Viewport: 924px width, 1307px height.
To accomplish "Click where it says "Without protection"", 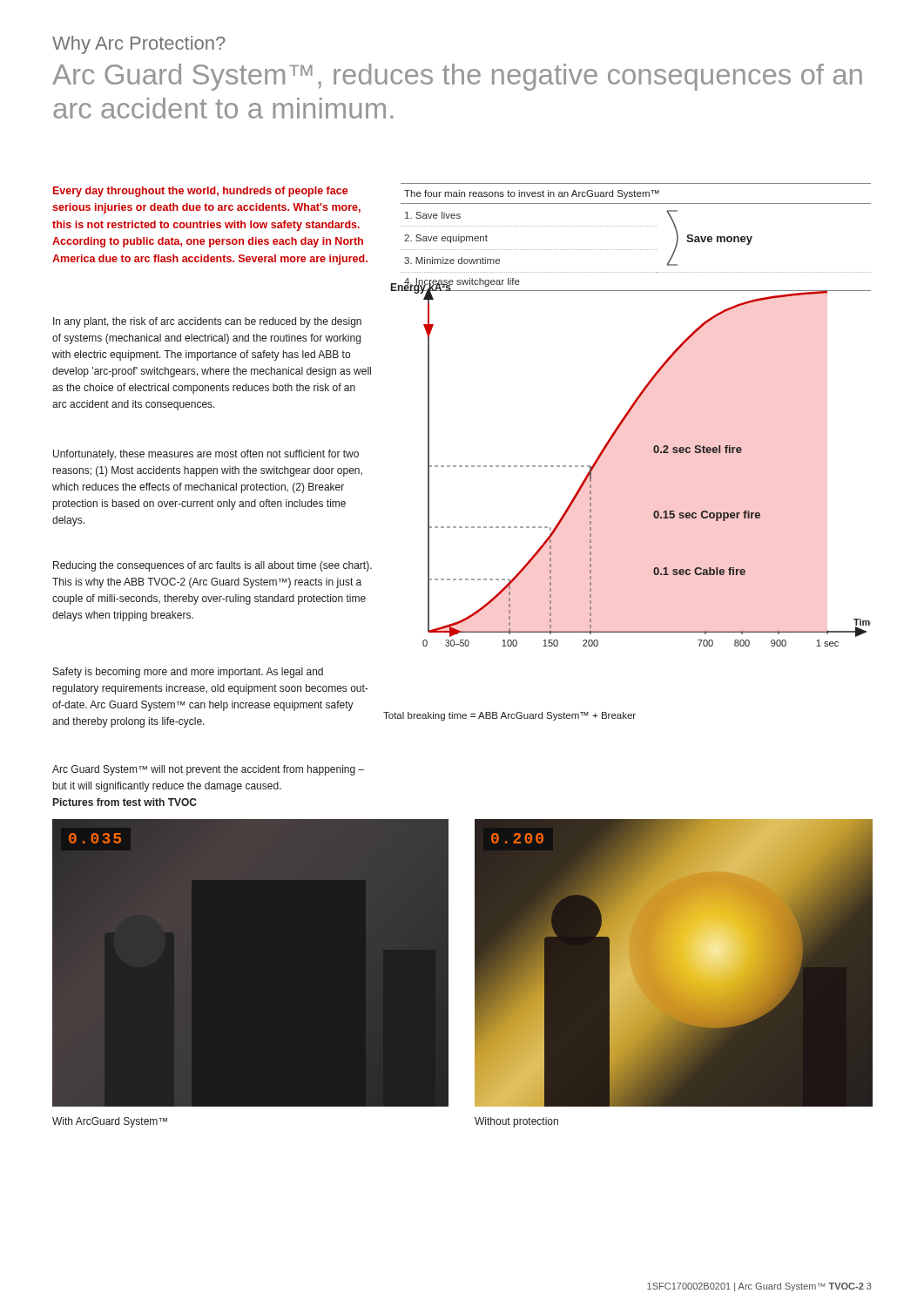I will (x=517, y=1121).
